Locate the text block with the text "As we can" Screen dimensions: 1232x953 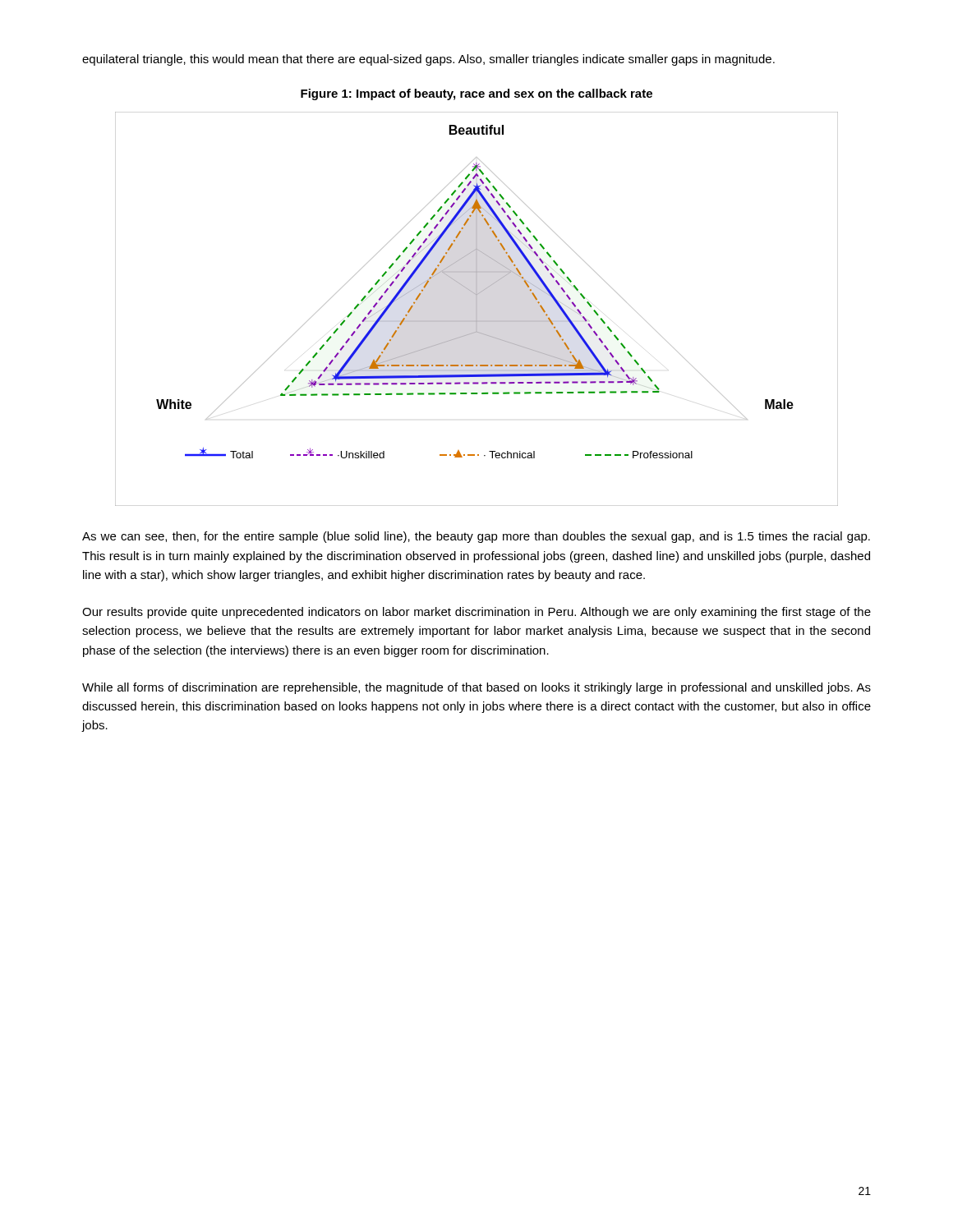pos(476,555)
